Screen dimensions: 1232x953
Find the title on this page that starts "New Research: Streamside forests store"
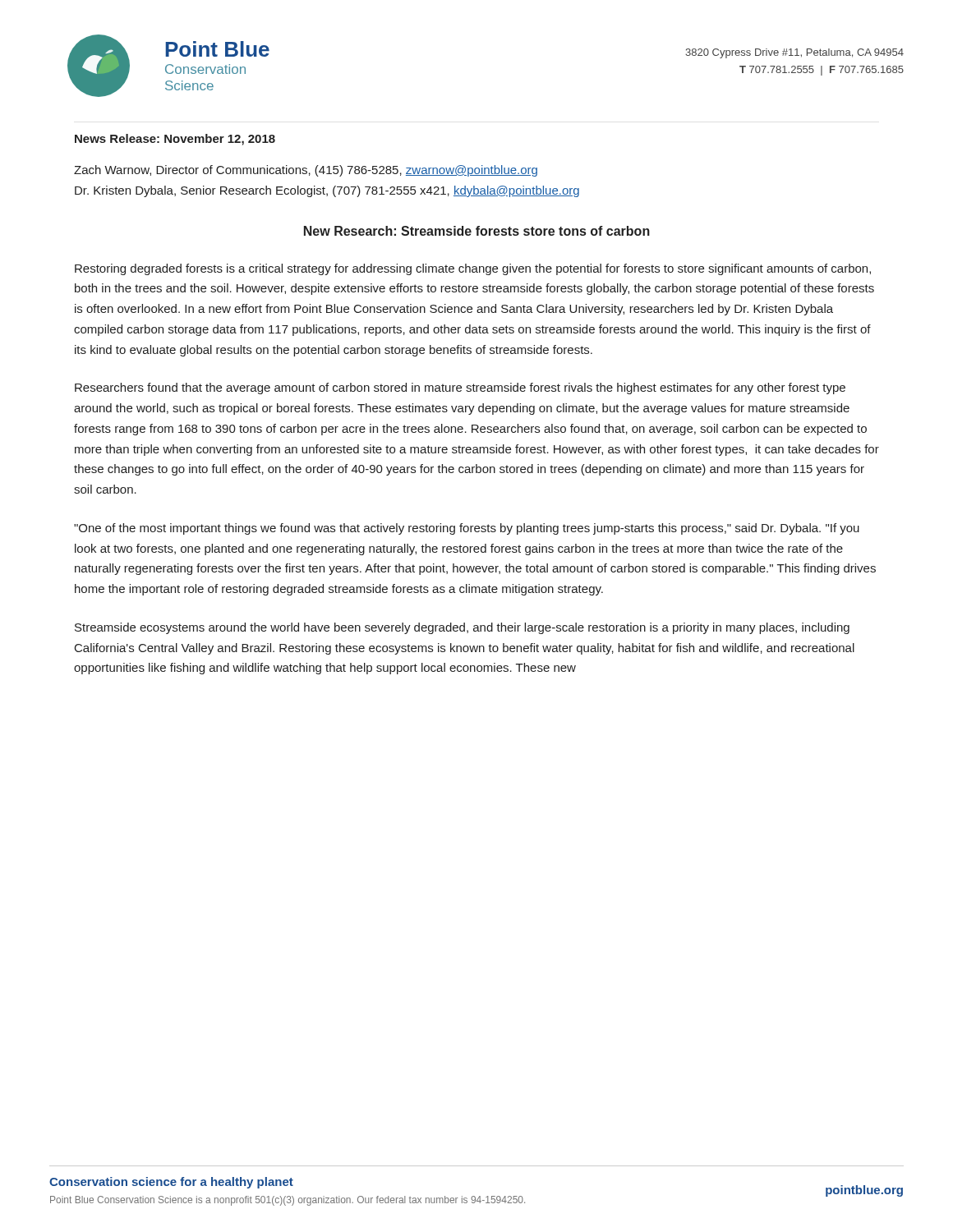(476, 231)
